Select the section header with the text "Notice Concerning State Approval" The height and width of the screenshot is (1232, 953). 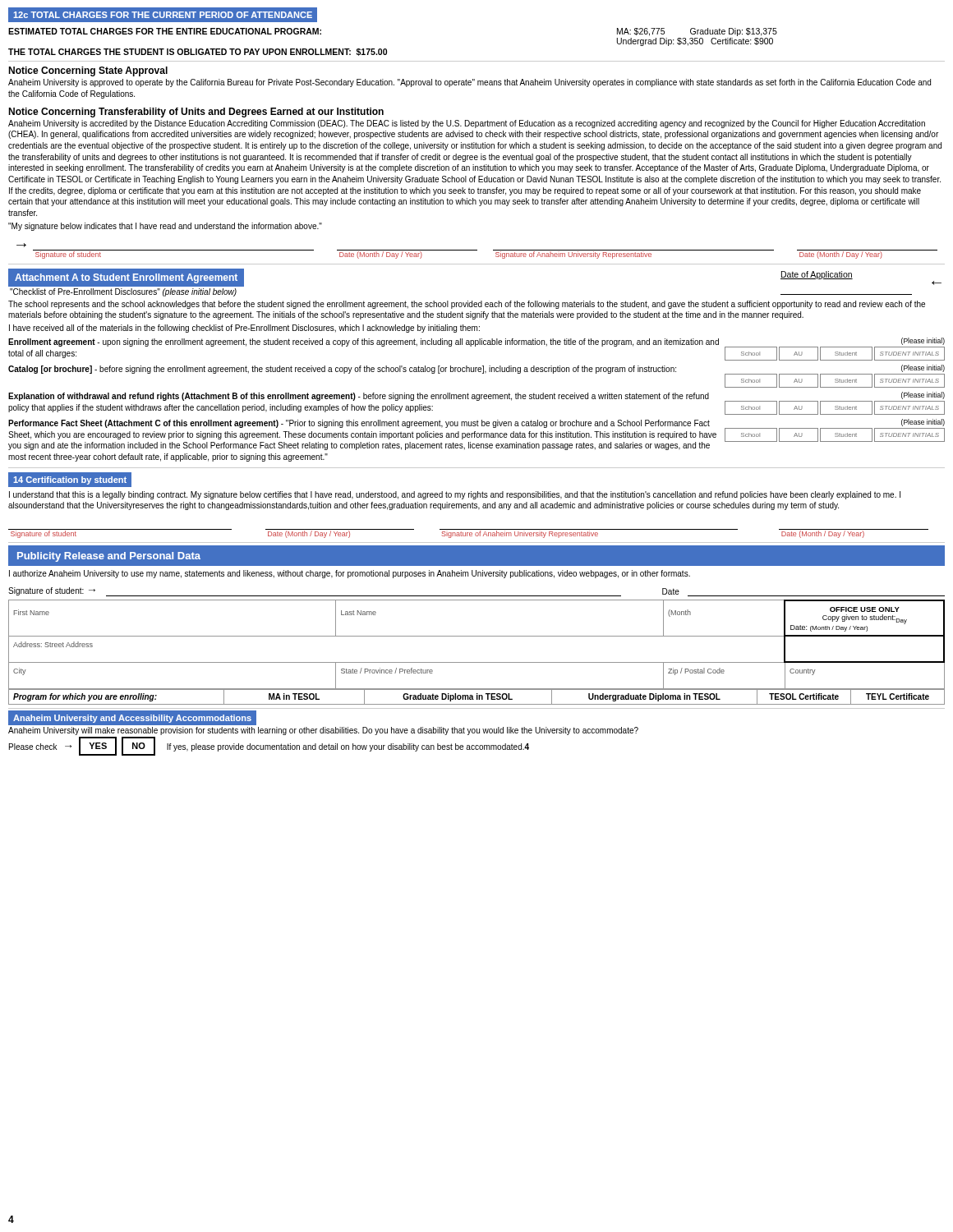coord(88,71)
